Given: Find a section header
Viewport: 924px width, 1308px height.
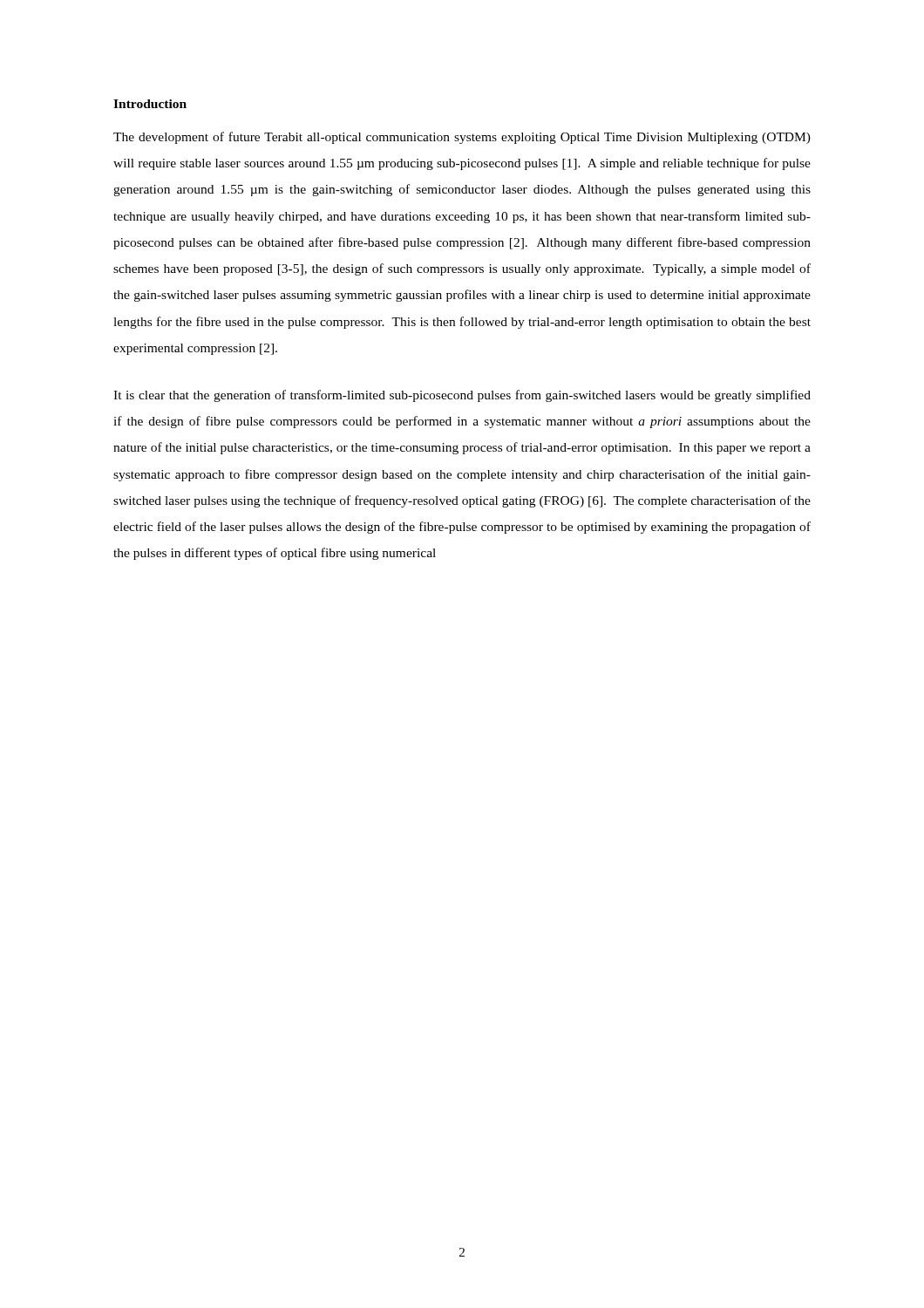Looking at the screenshot, I should coord(150,103).
